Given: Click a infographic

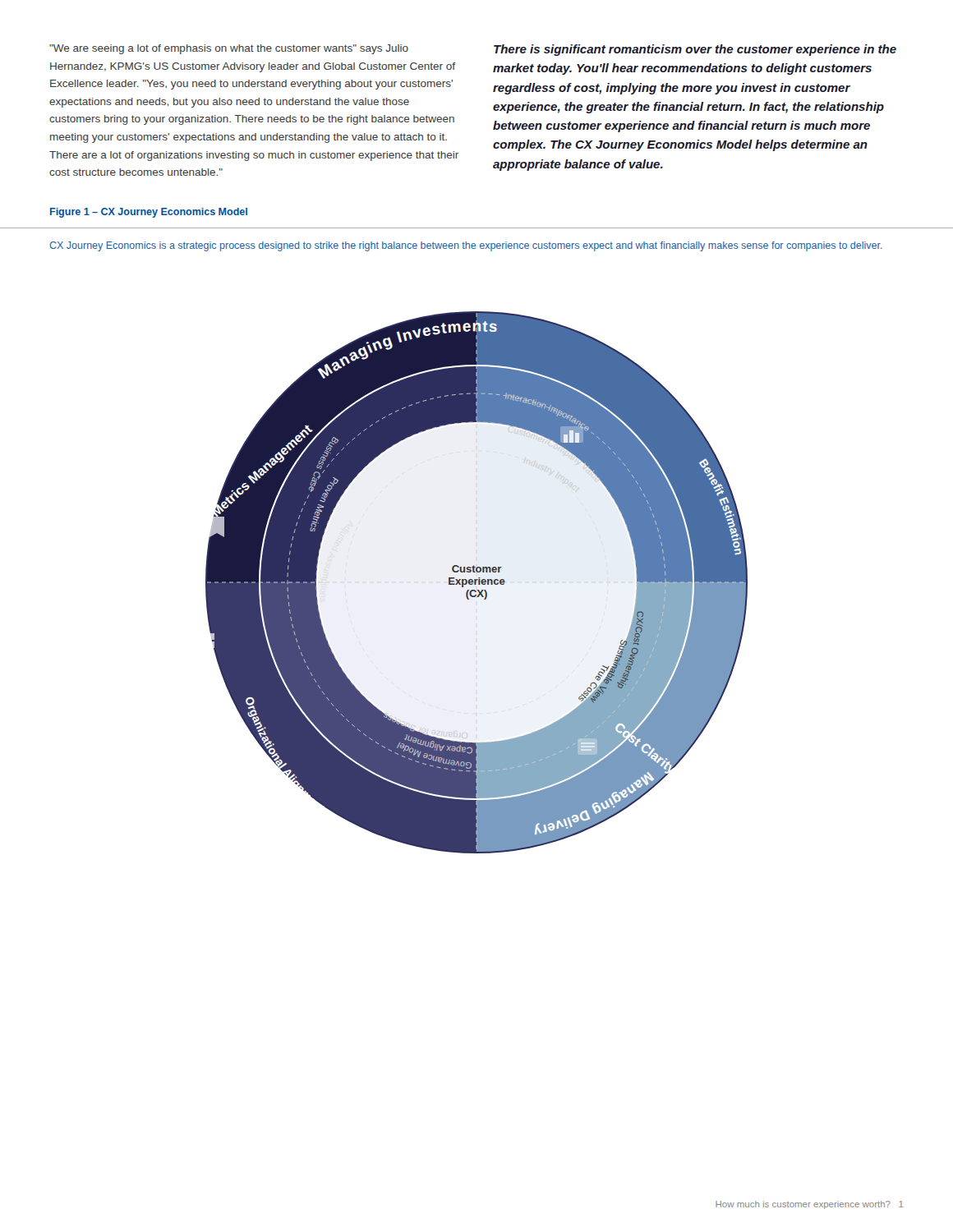Looking at the screenshot, I should click(x=476, y=582).
